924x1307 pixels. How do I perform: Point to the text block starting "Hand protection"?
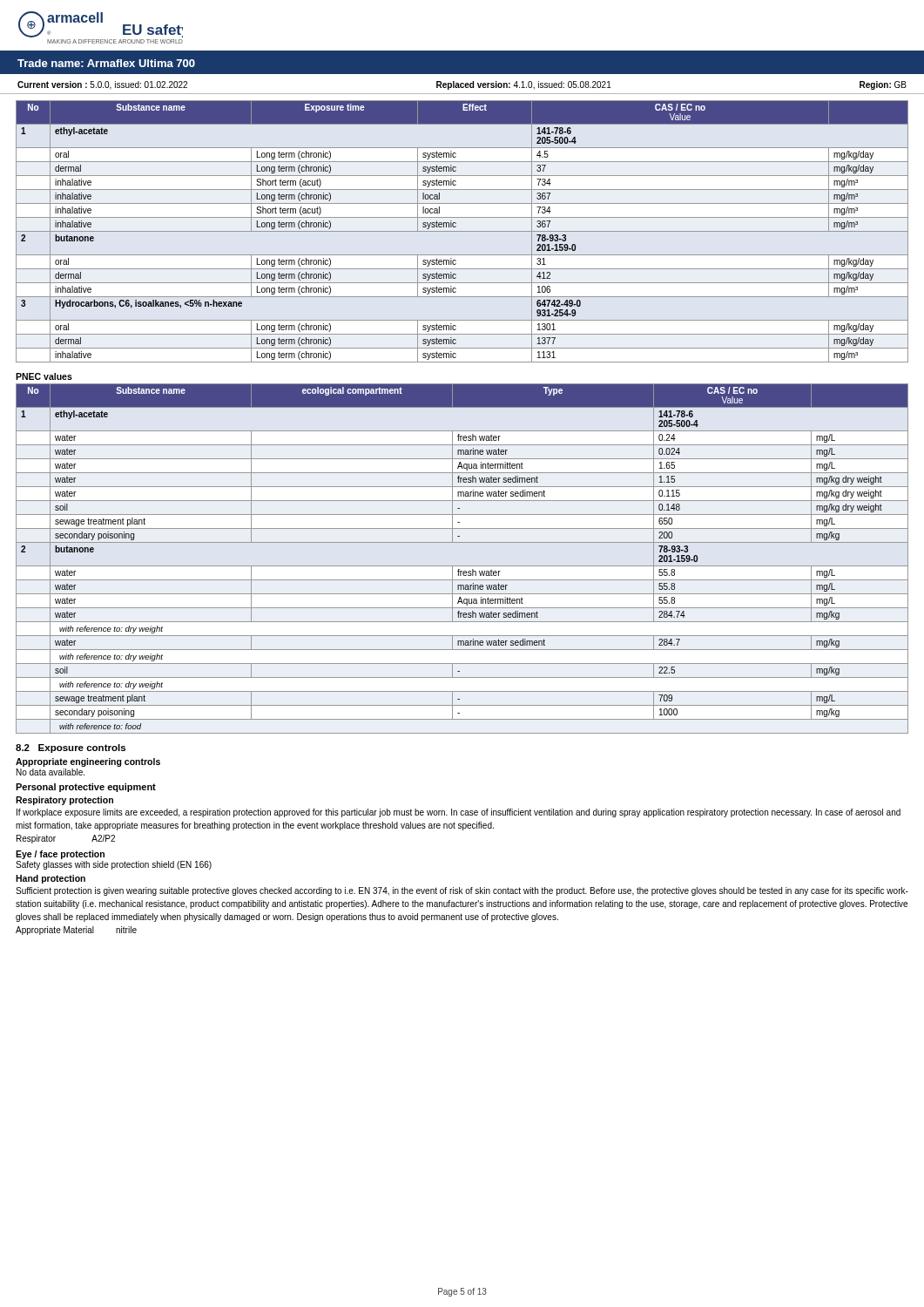[x=51, y=878]
